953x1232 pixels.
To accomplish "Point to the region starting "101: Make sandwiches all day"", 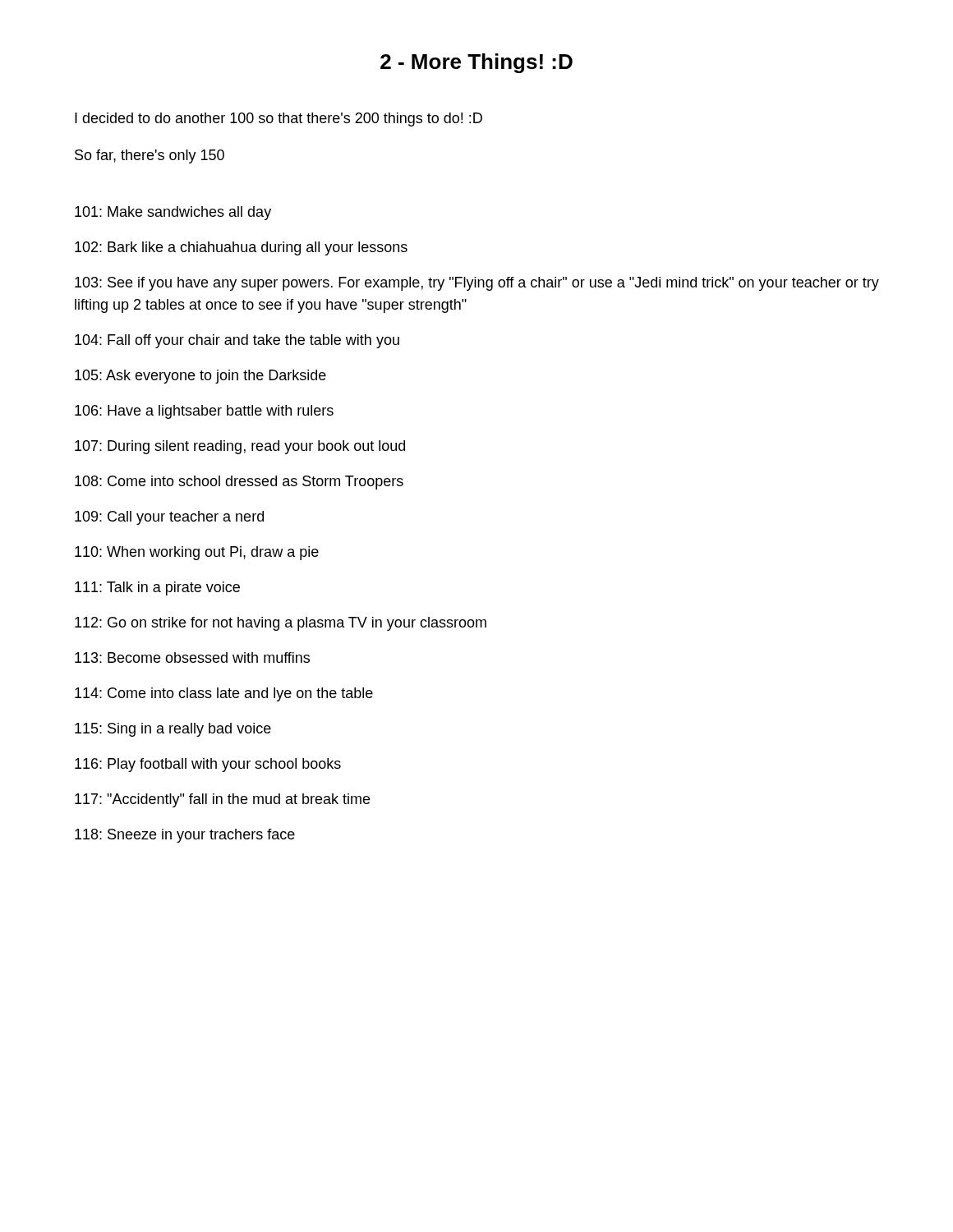I will point(173,212).
